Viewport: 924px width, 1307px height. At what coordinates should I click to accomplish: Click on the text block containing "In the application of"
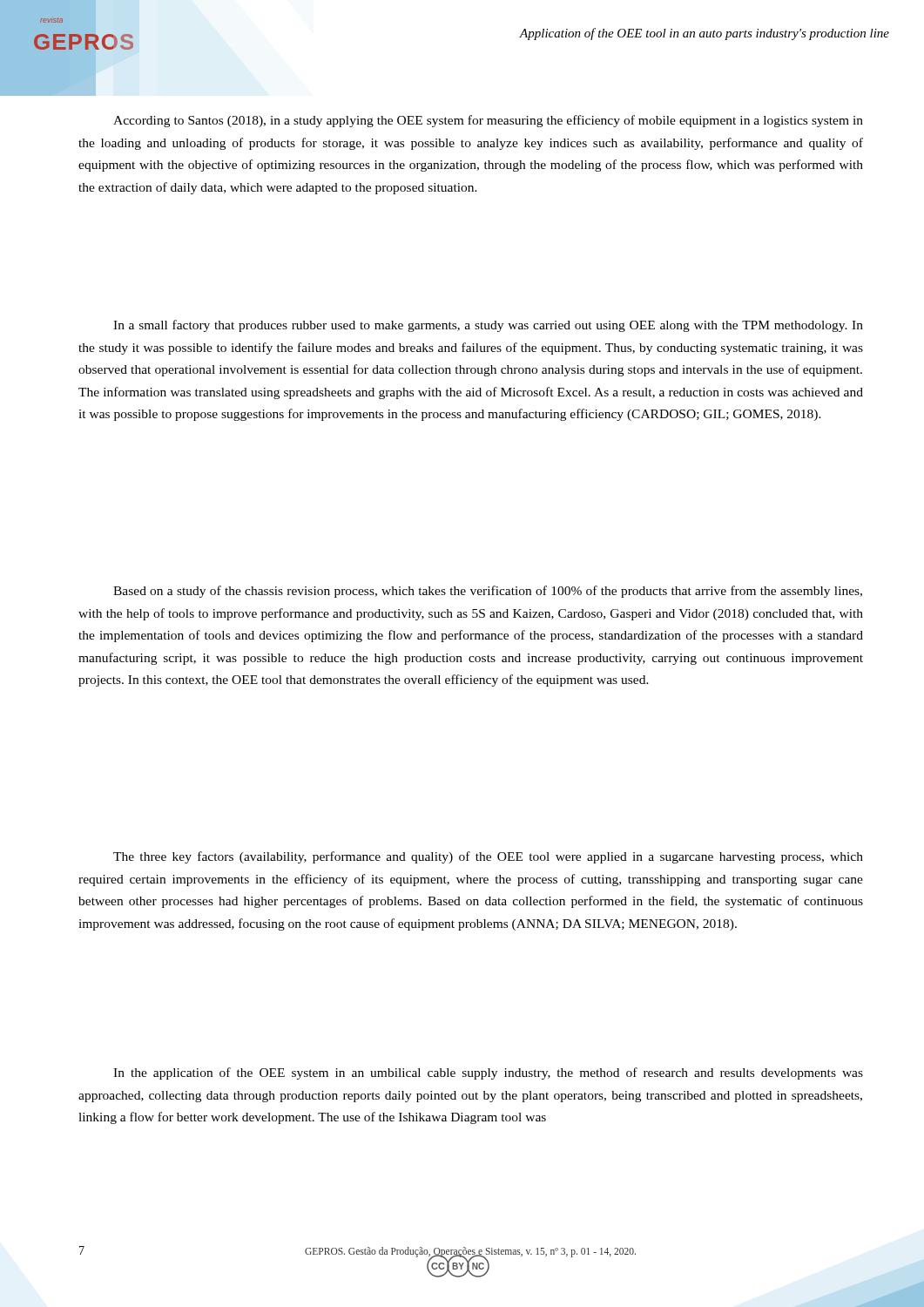click(471, 1095)
